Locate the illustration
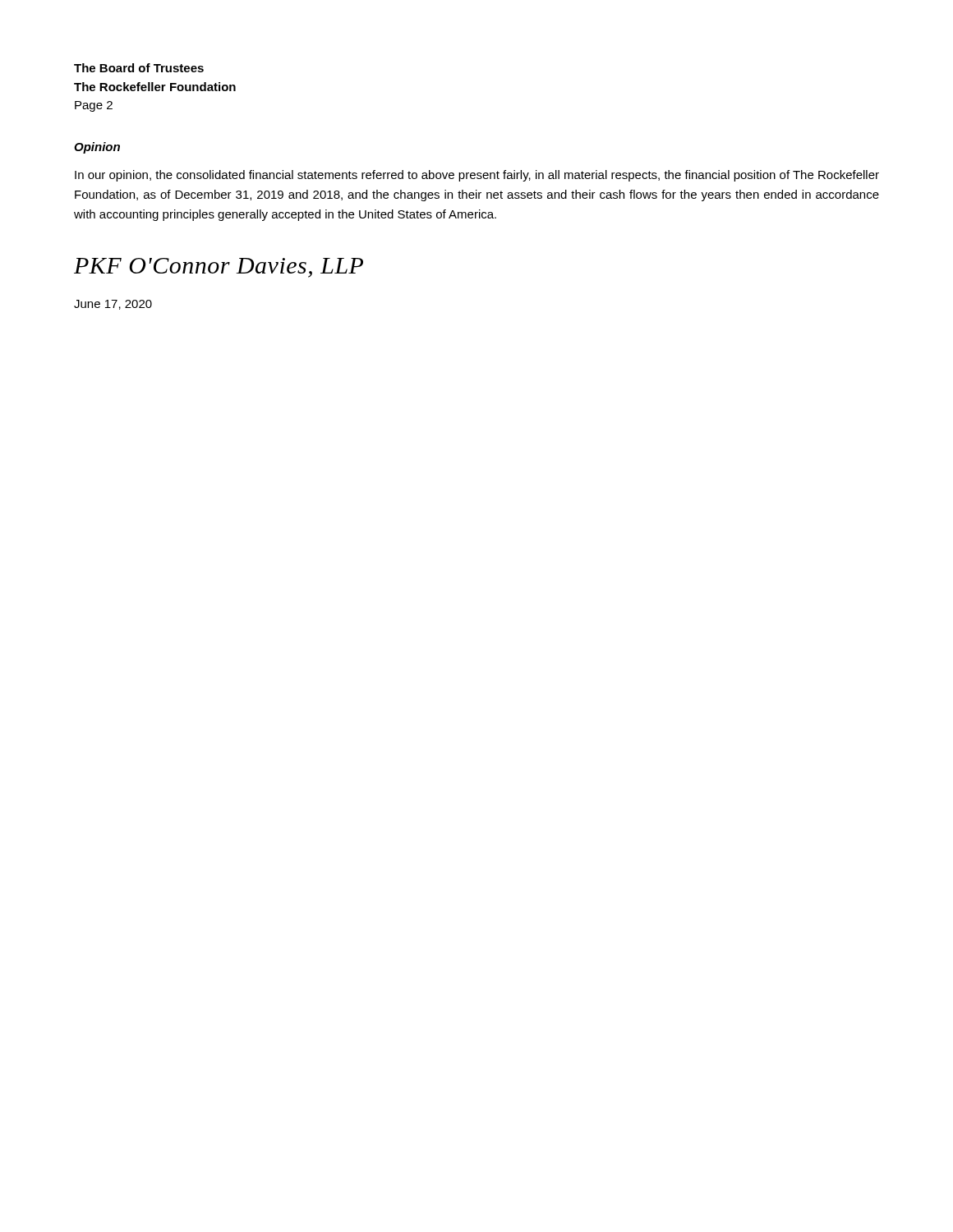Image resolution: width=953 pixels, height=1232 pixels. 476,265
